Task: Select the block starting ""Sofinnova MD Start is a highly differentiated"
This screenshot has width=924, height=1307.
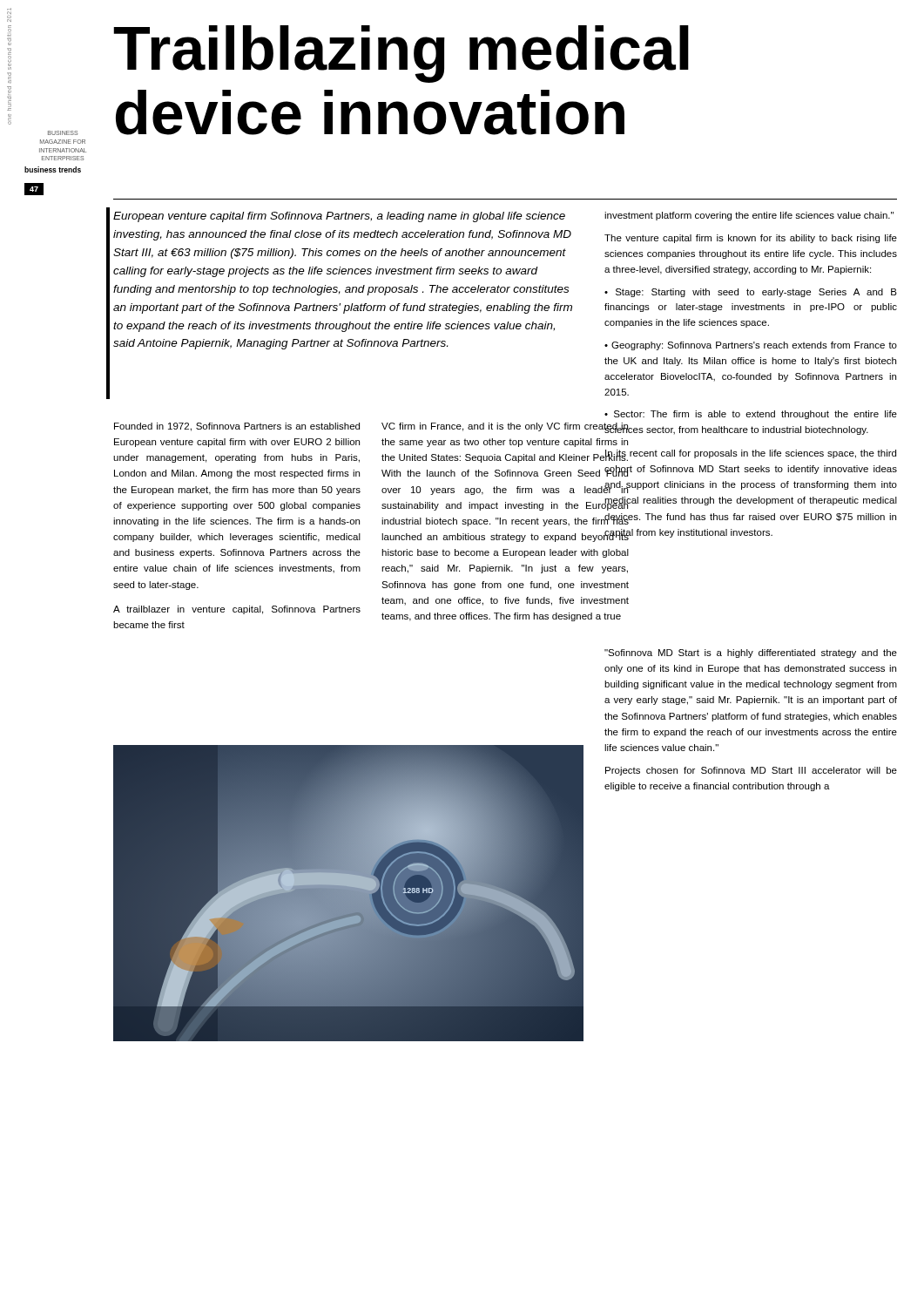Action: (x=751, y=719)
